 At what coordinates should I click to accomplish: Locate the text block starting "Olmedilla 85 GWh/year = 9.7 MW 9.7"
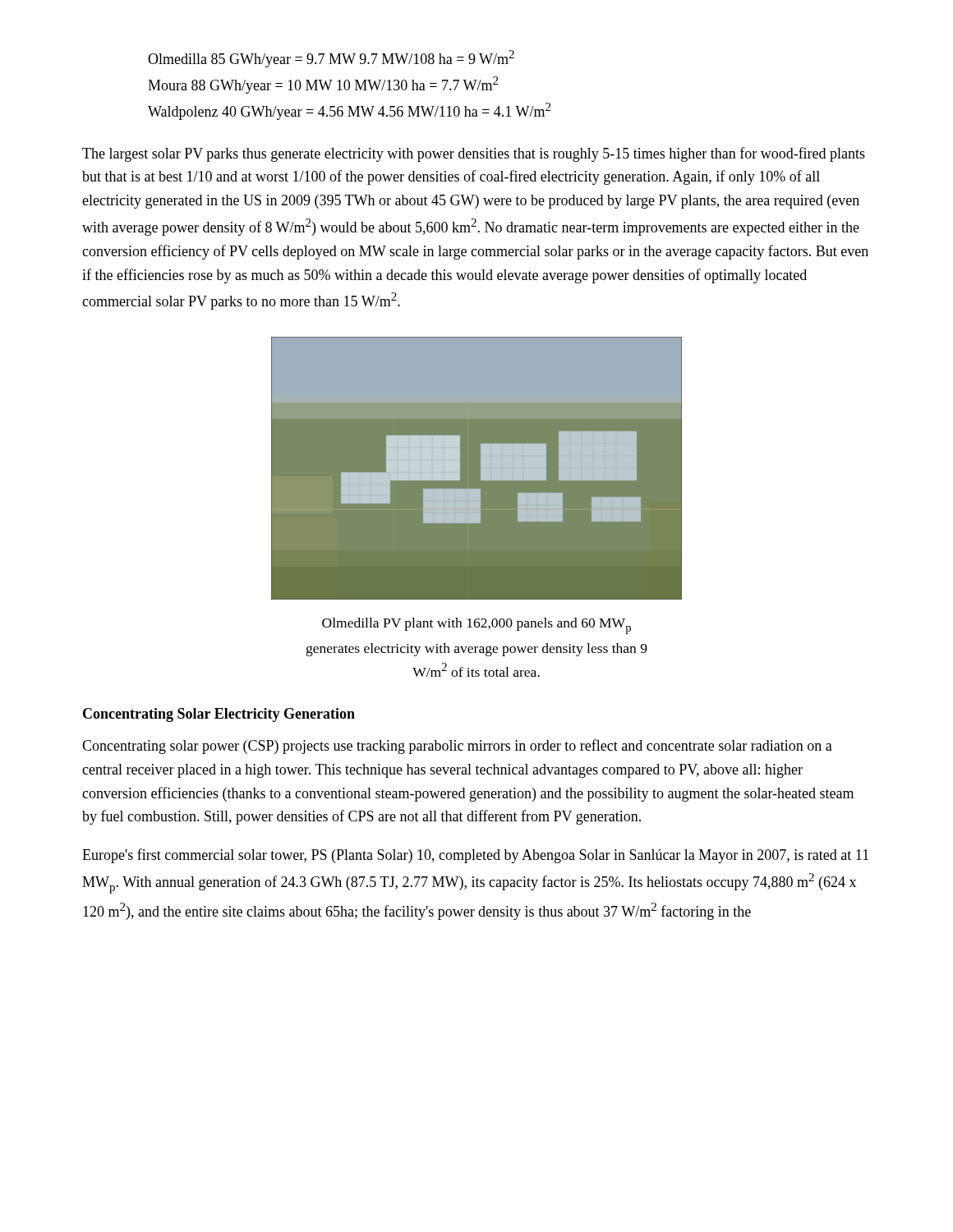click(509, 84)
